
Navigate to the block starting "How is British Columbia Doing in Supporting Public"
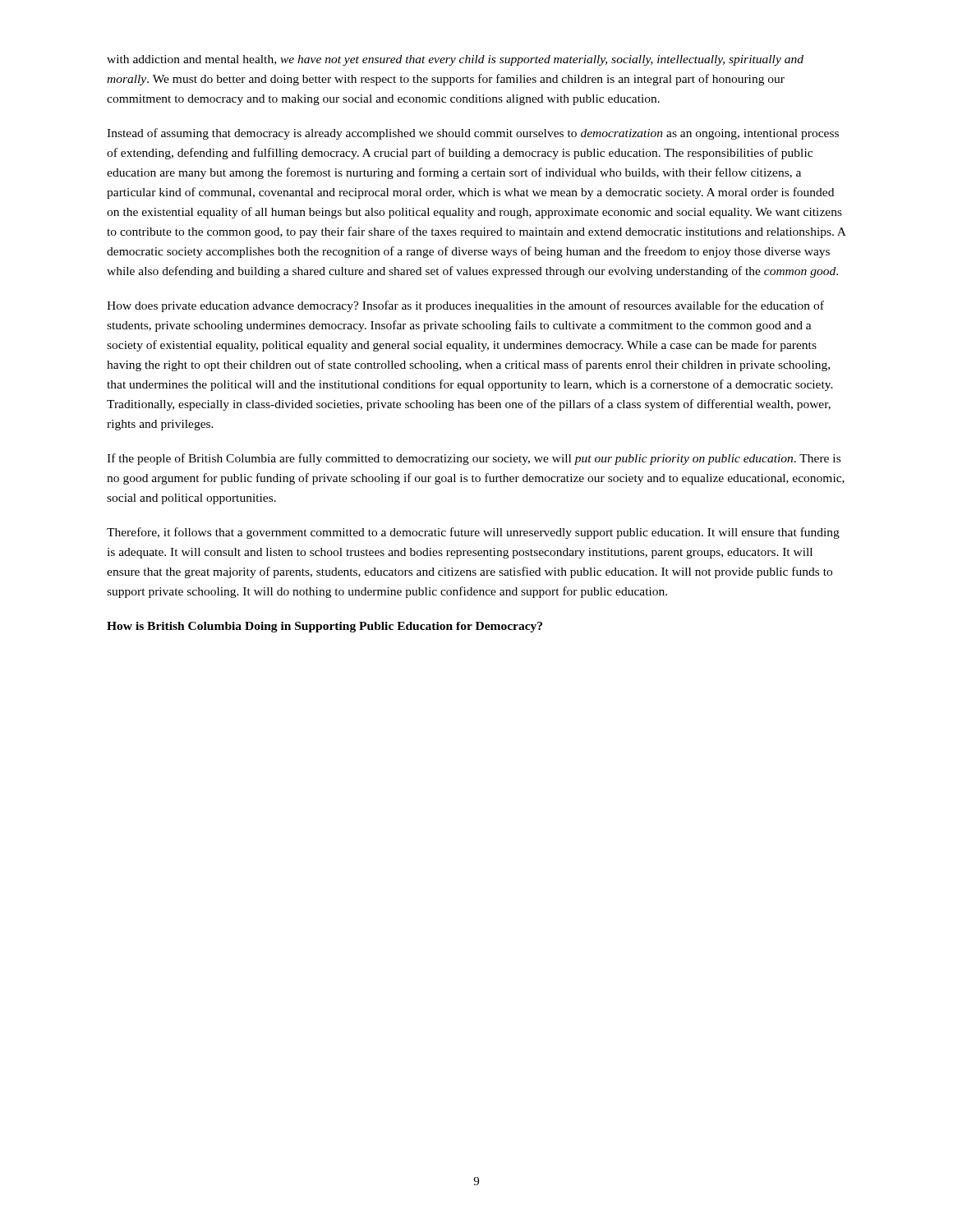[325, 626]
